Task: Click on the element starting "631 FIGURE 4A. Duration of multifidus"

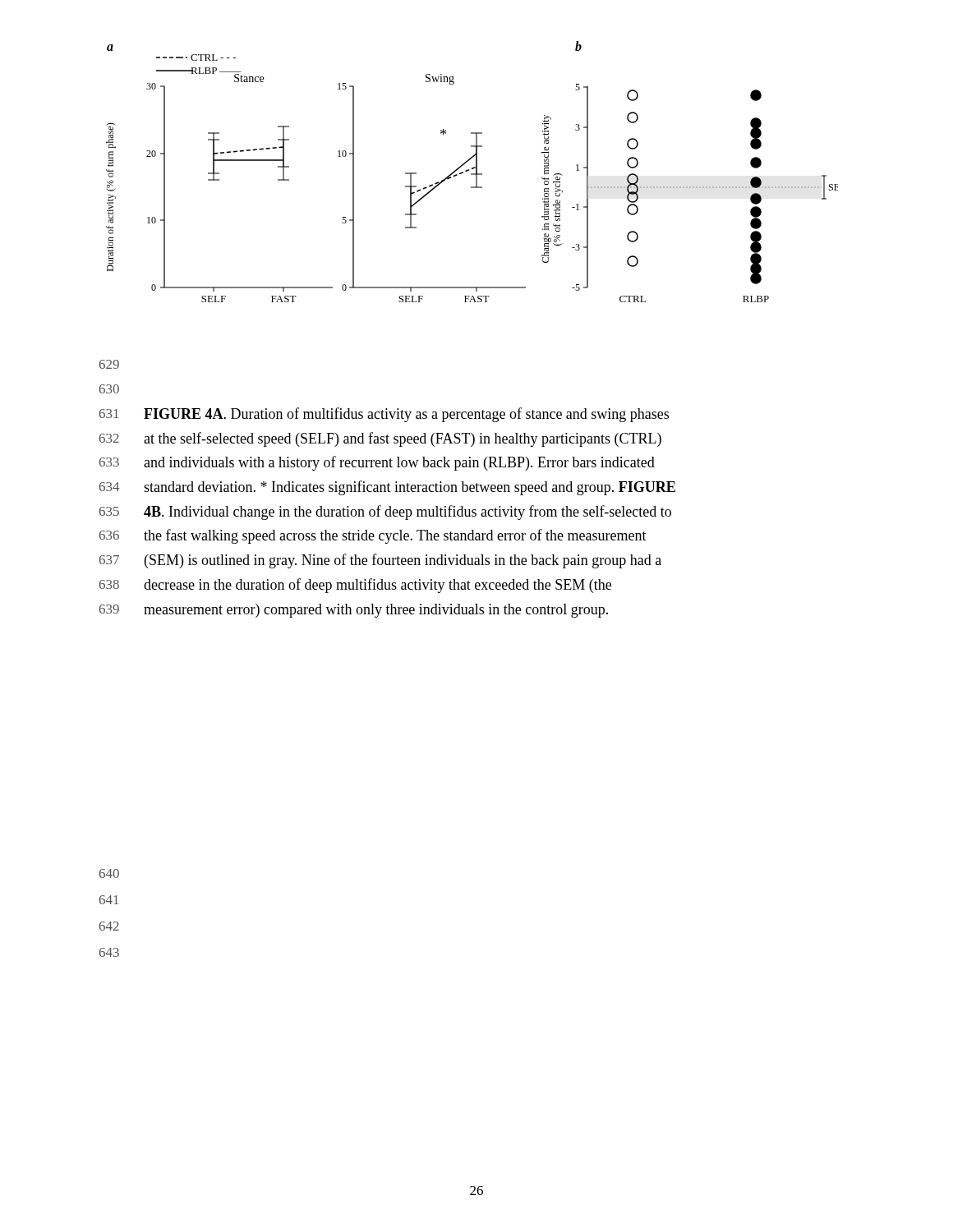Action: [456, 512]
